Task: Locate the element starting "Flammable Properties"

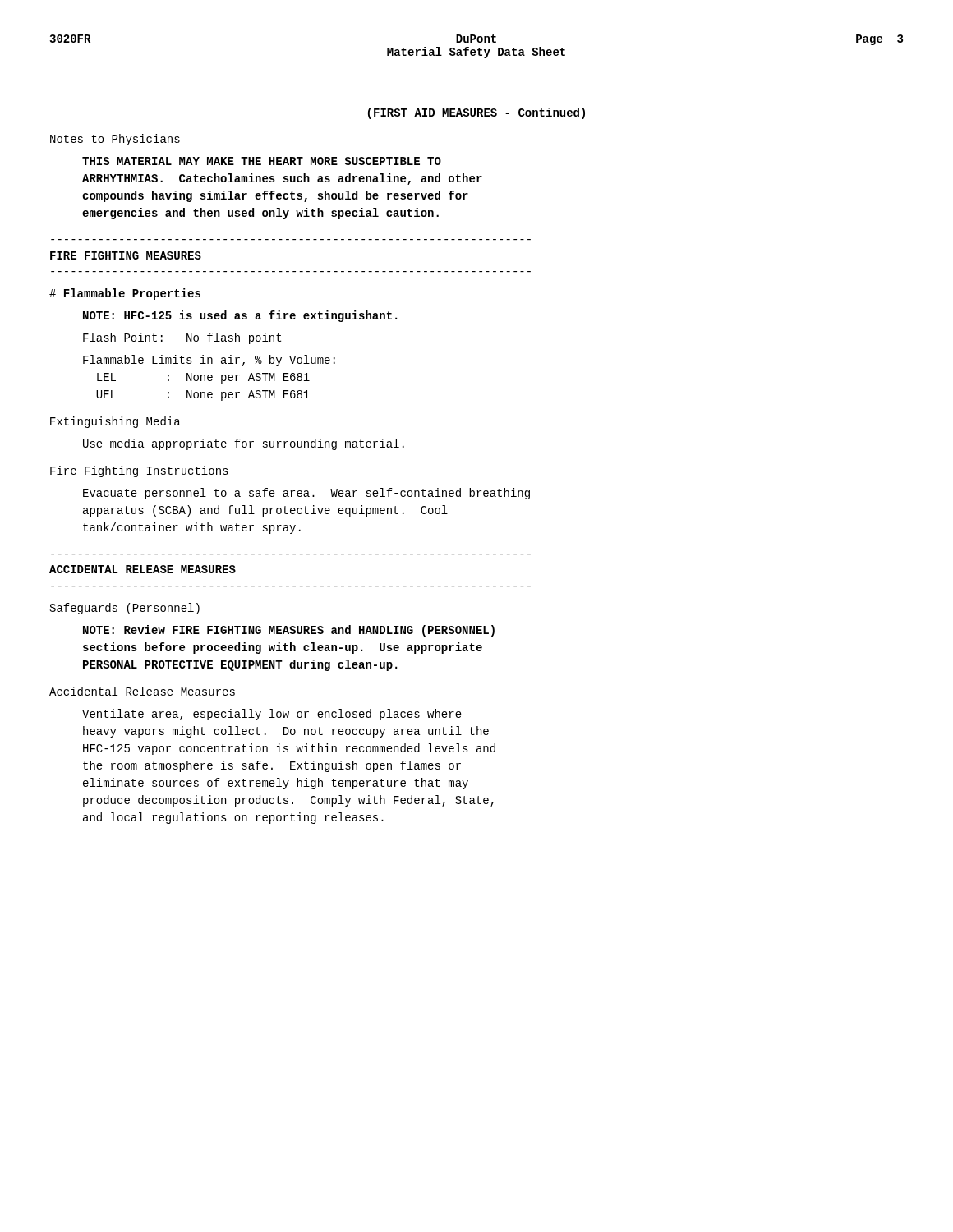Action: (x=125, y=294)
